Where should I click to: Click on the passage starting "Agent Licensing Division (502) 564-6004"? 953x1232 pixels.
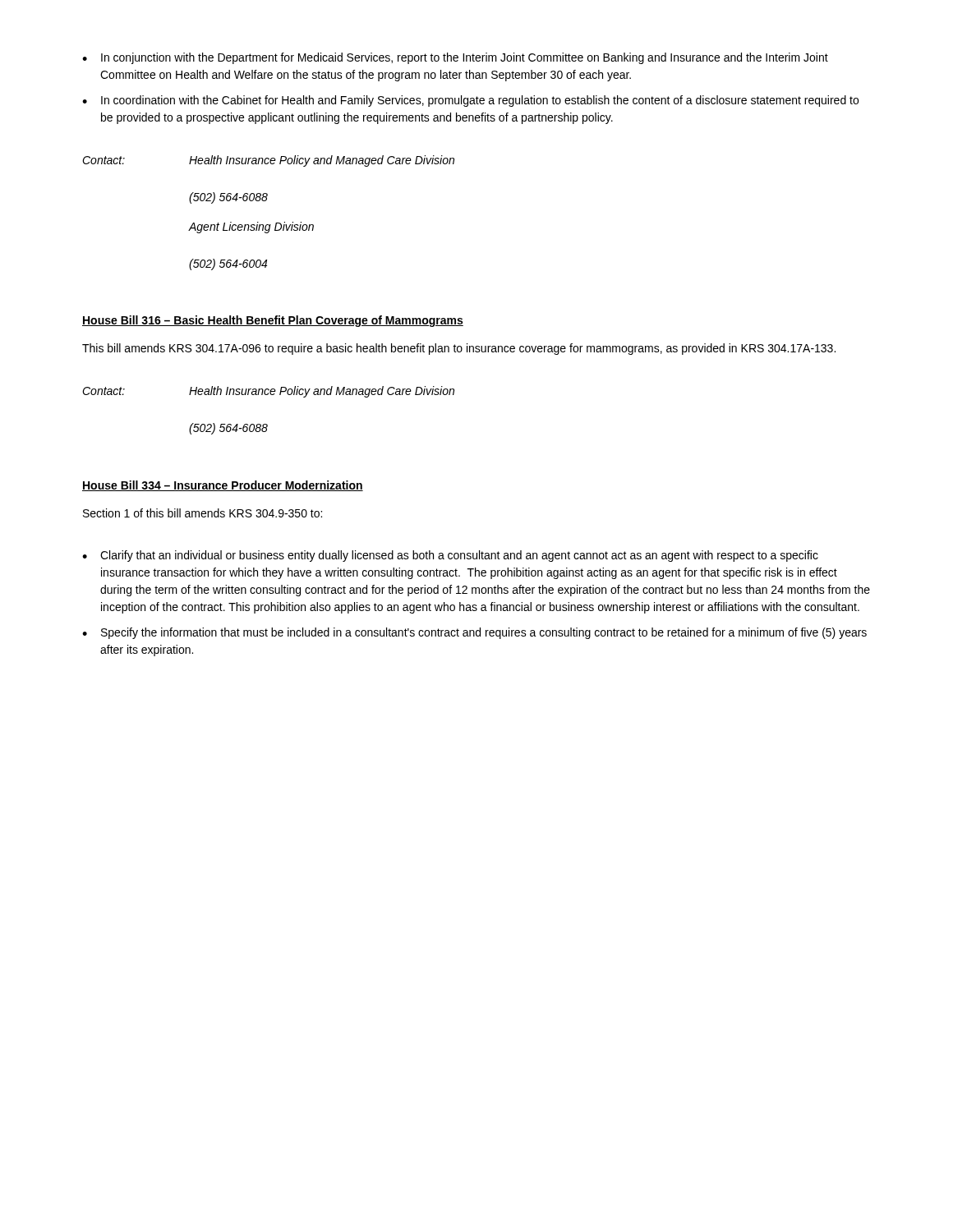click(251, 228)
